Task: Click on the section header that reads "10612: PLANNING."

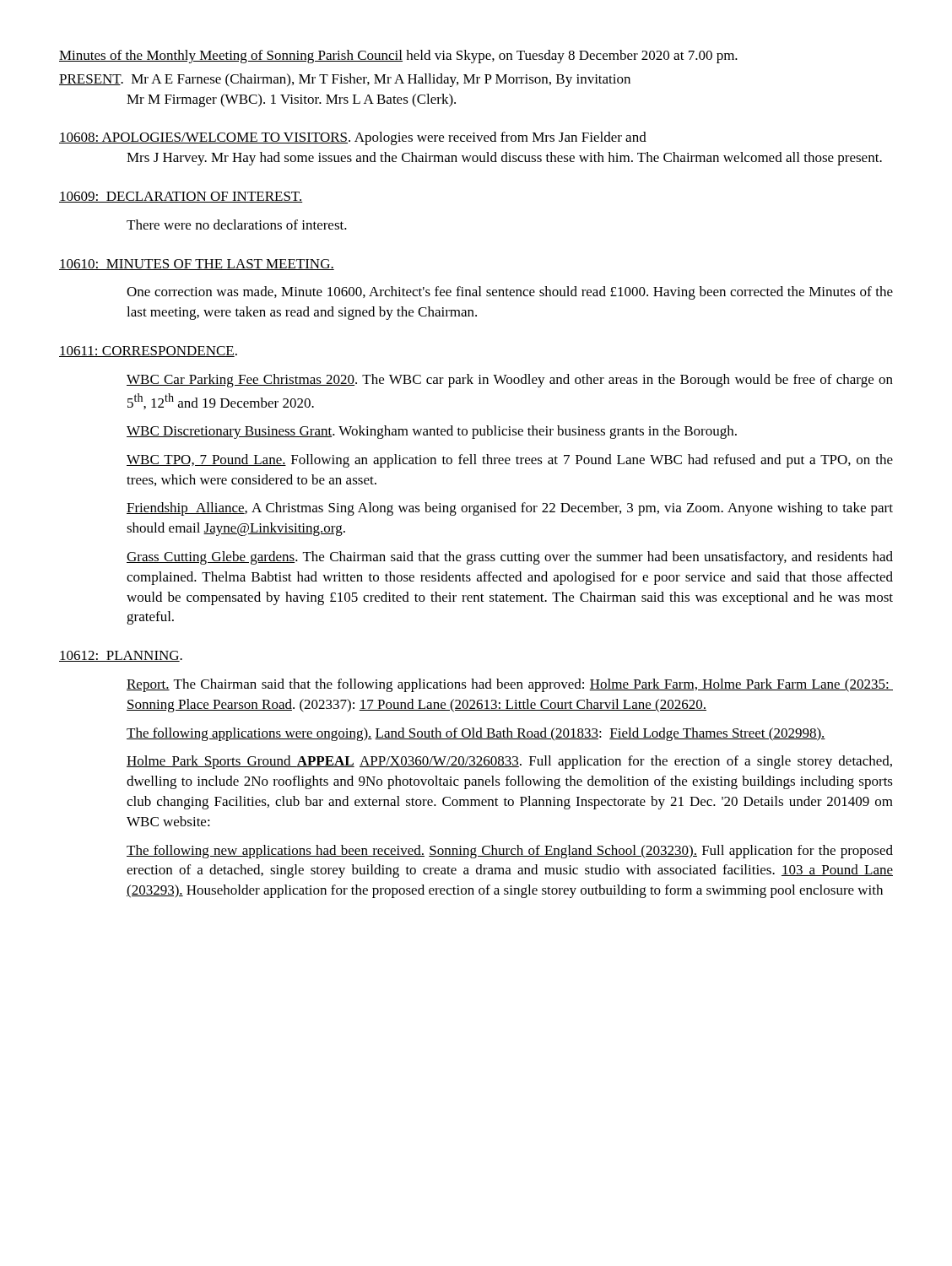Action: pos(121,656)
